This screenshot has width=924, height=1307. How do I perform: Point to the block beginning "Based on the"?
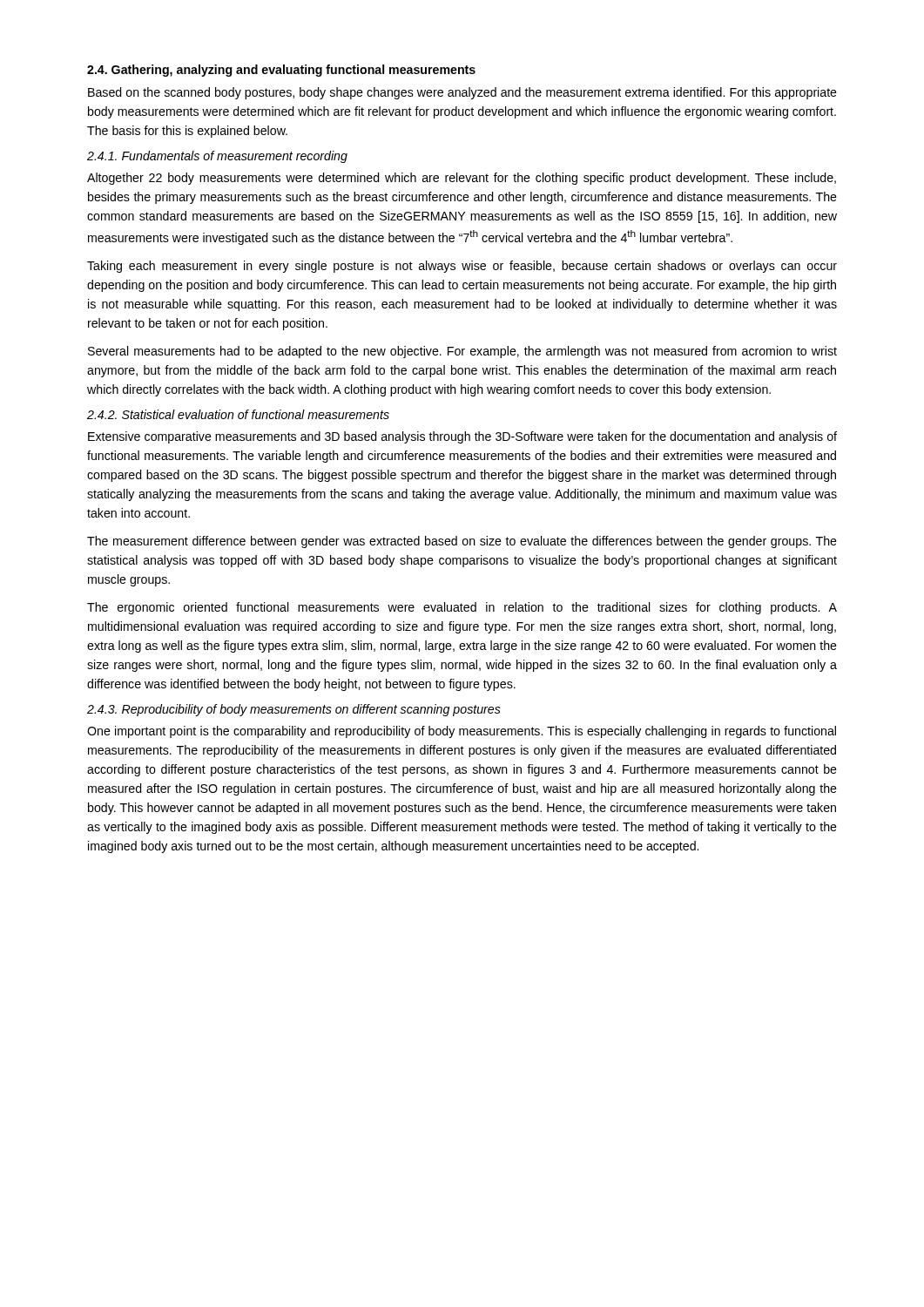(x=462, y=111)
